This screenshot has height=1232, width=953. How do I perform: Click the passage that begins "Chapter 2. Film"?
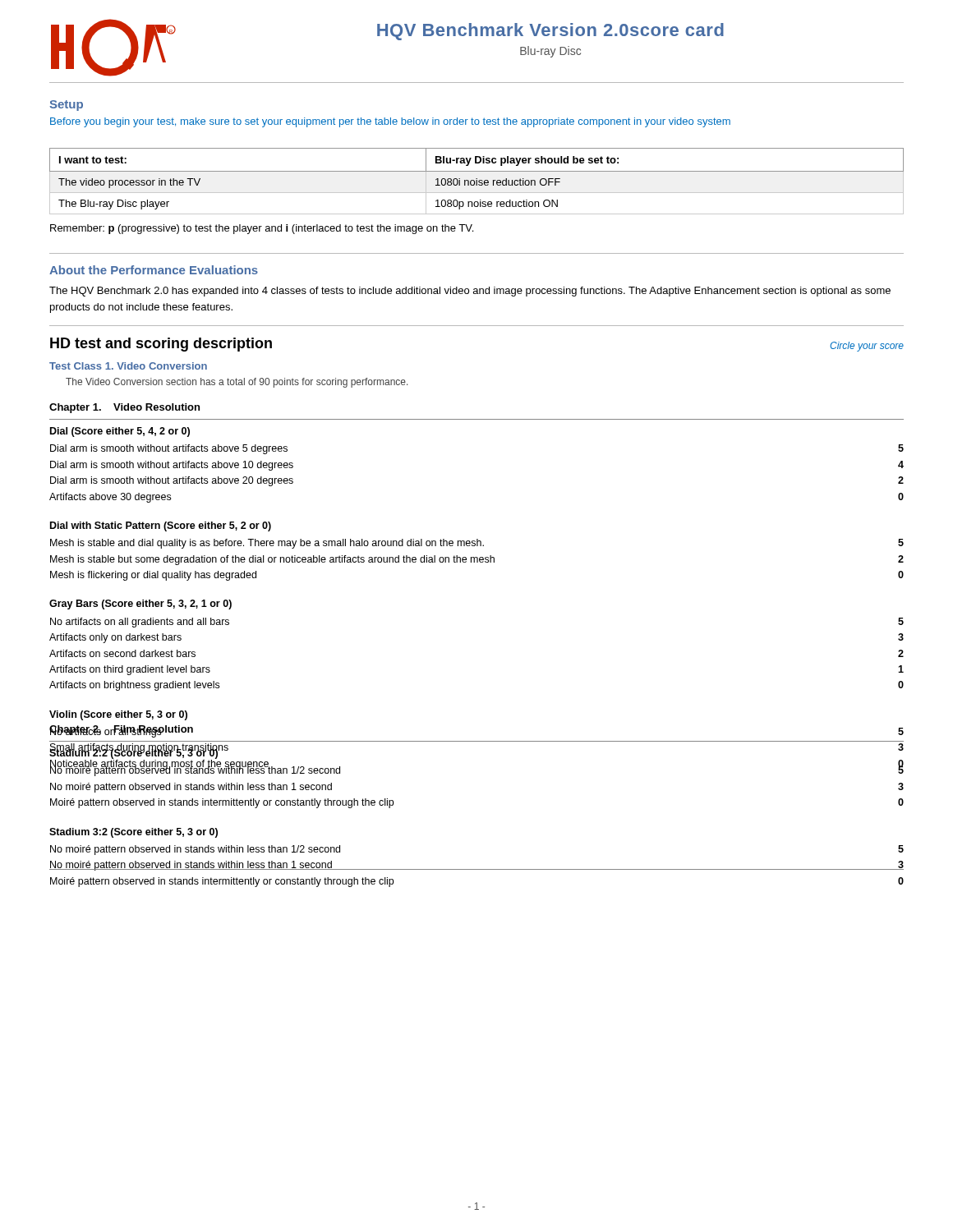tap(121, 729)
